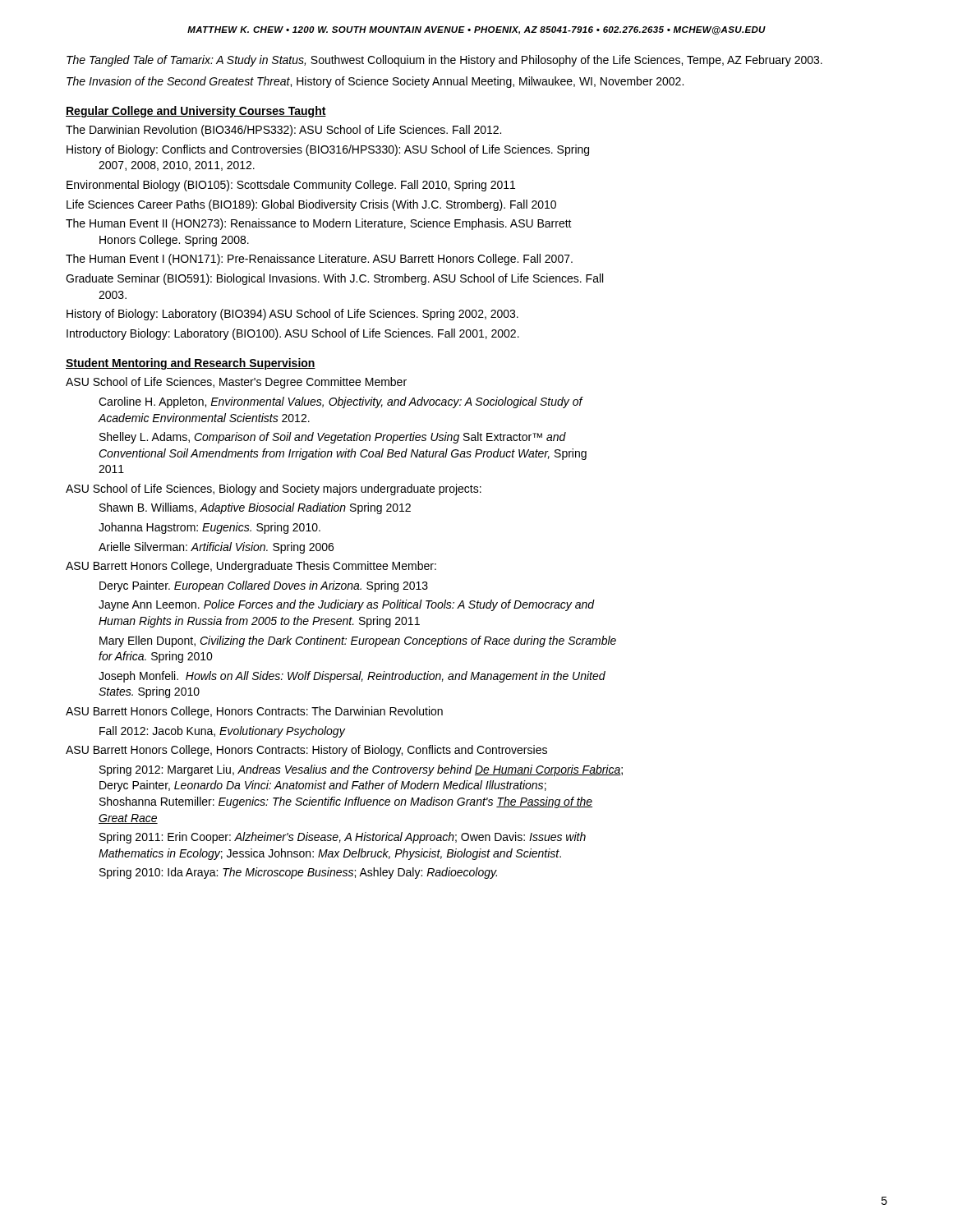Screen dimensions: 1232x953
Task: Point to the element starting "ASU Barrett Honors College, Undergraduate"
Action: tap(251, 566)
